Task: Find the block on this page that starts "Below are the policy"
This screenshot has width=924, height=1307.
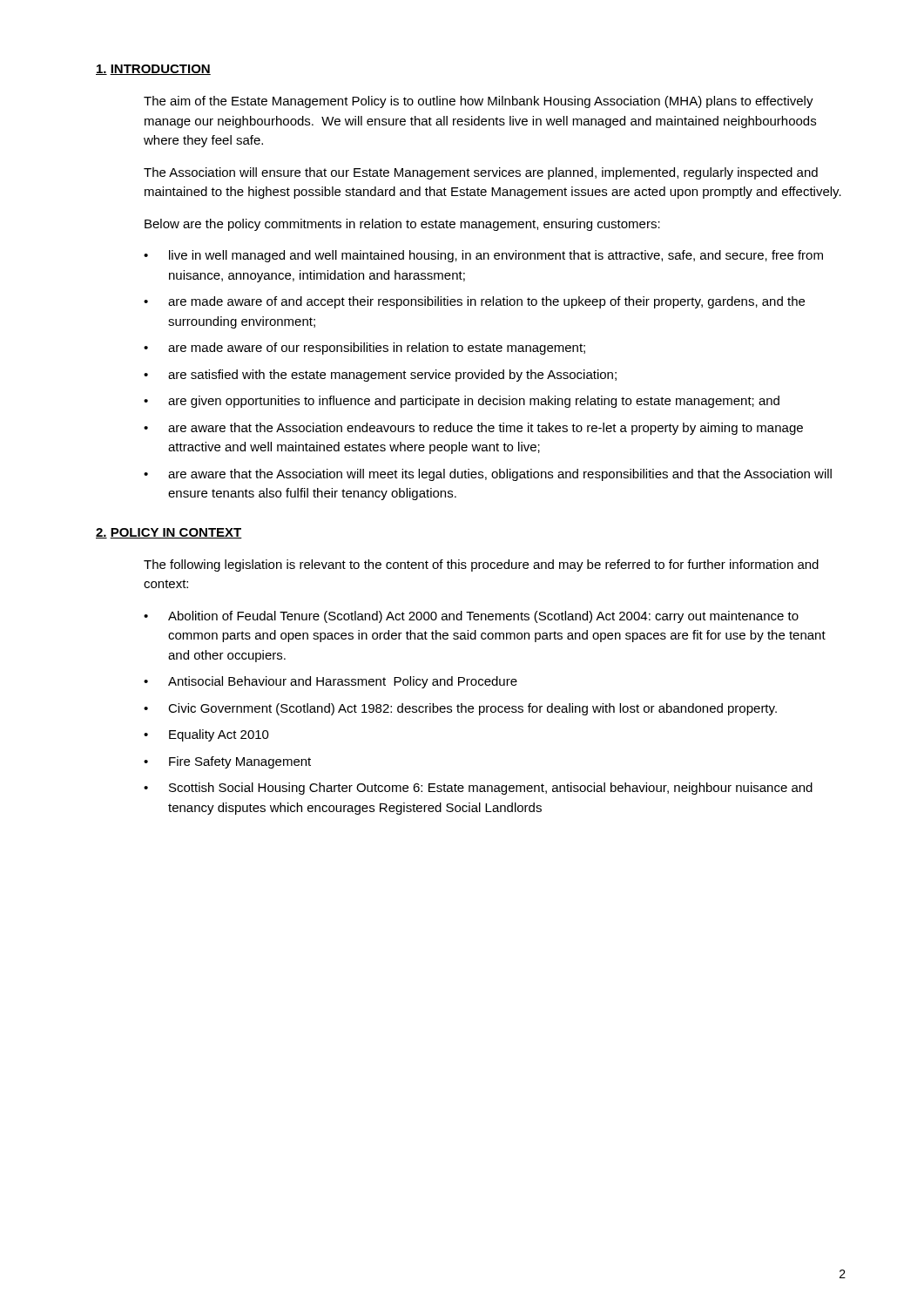Action: coord(402,223)
